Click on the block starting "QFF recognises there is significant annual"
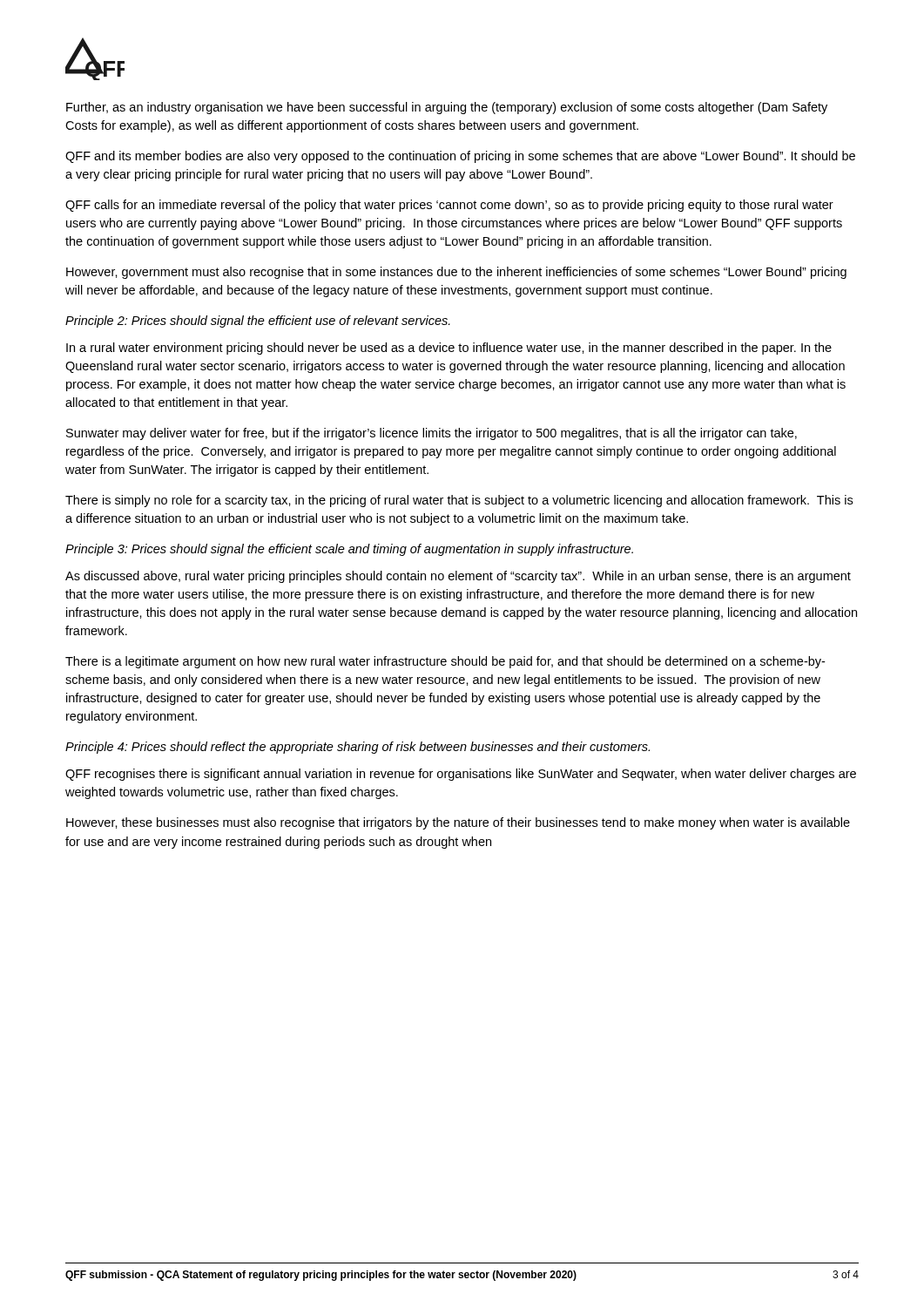The image size is (924, 1307). click(x=461, y=783)
